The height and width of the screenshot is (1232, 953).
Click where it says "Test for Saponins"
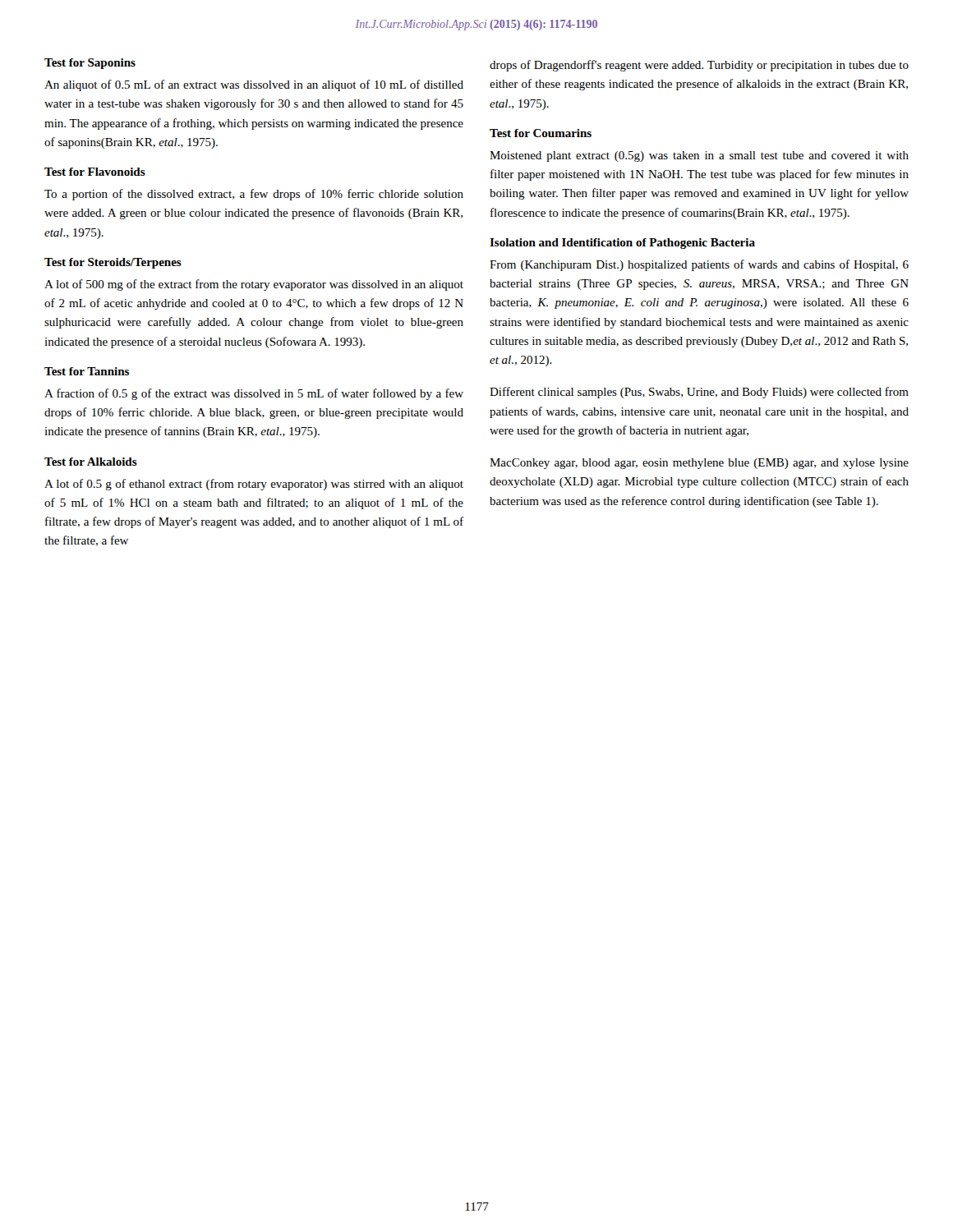(90, 62)
